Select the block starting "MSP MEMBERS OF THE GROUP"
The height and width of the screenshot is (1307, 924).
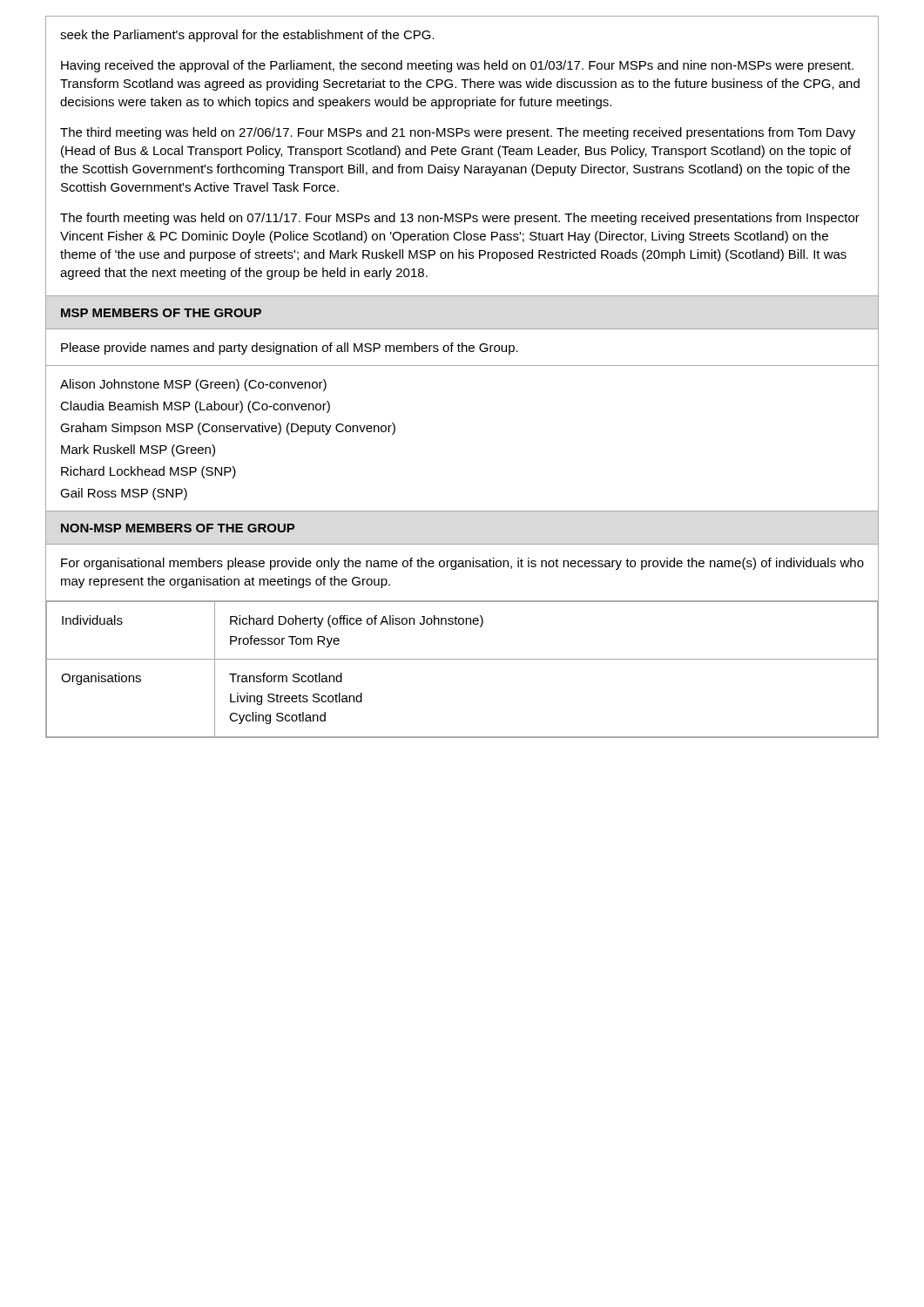(x=161, y=313)
